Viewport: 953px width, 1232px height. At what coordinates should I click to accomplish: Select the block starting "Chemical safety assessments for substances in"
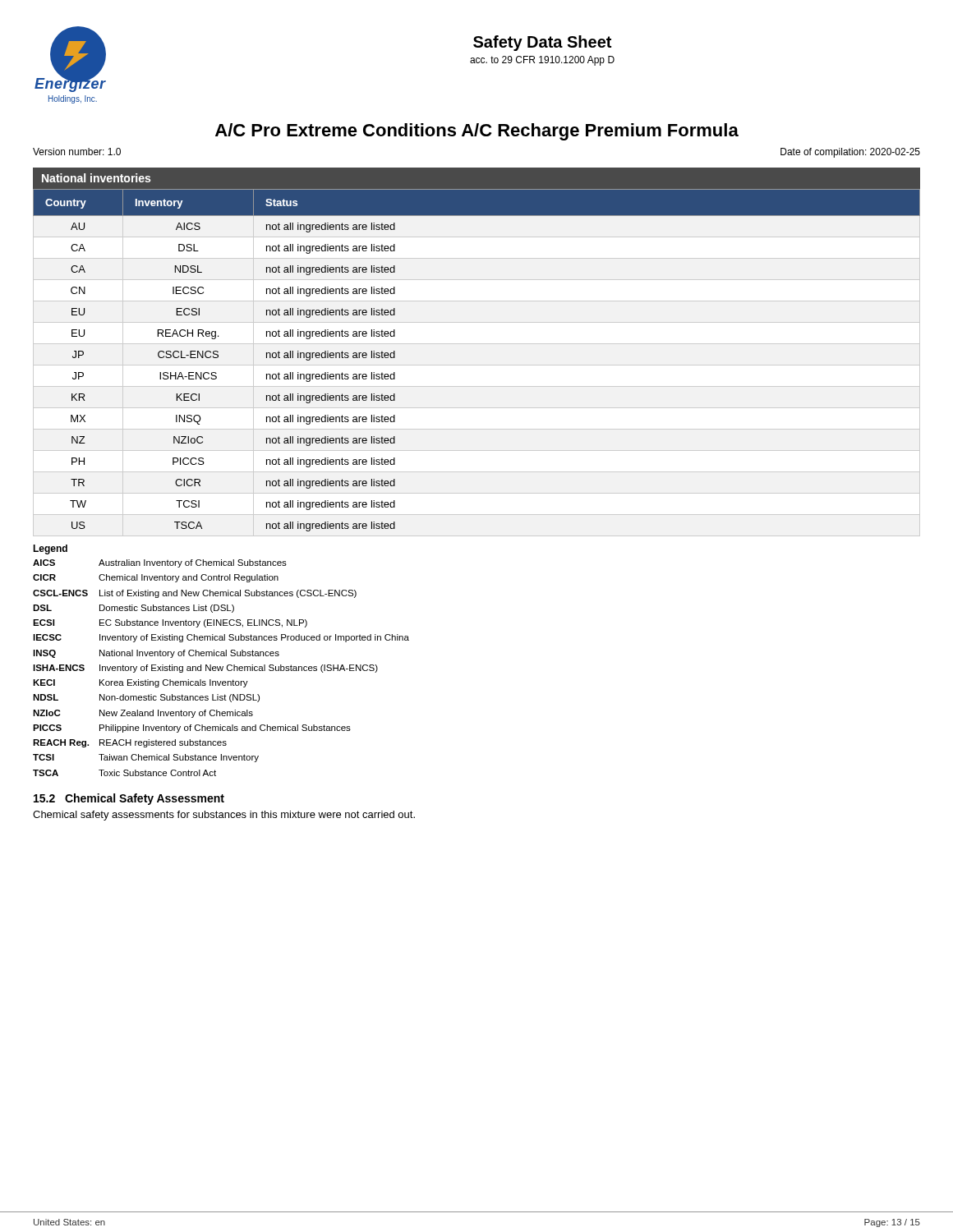point(224,814)
